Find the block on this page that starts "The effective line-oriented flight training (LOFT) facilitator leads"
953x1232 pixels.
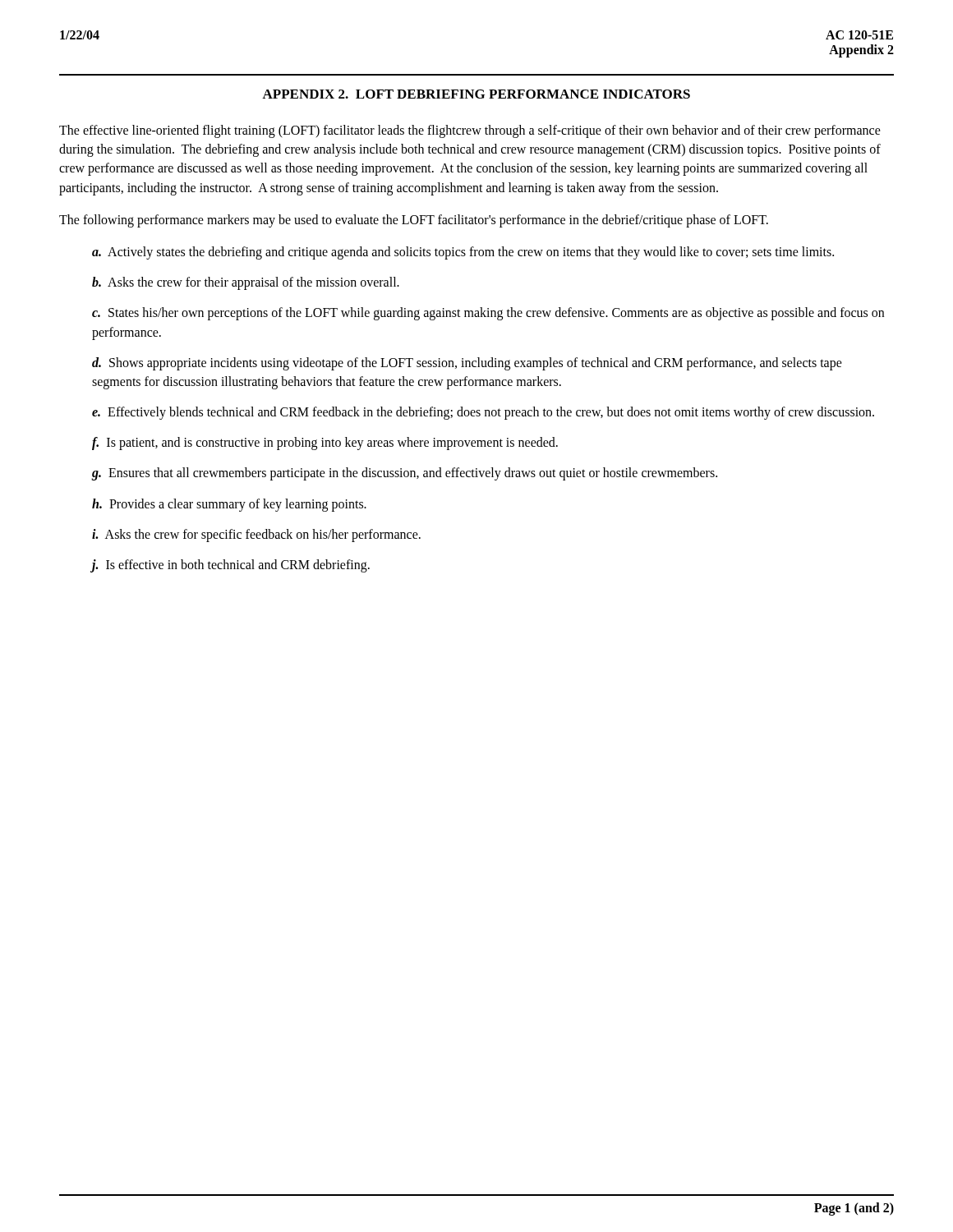(x=470, y=159)
